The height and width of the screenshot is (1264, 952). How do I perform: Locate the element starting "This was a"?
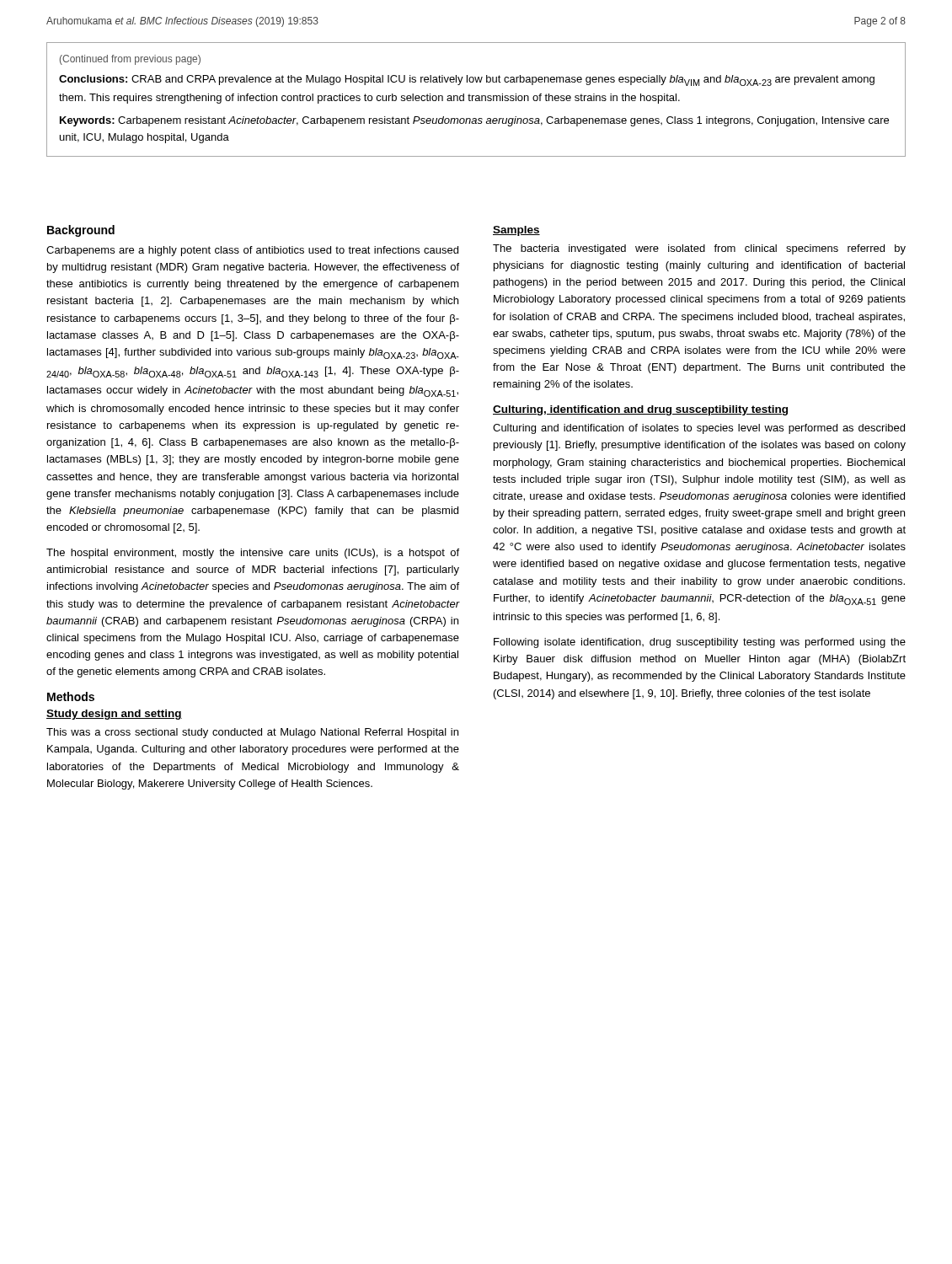(x=253, y=757)
